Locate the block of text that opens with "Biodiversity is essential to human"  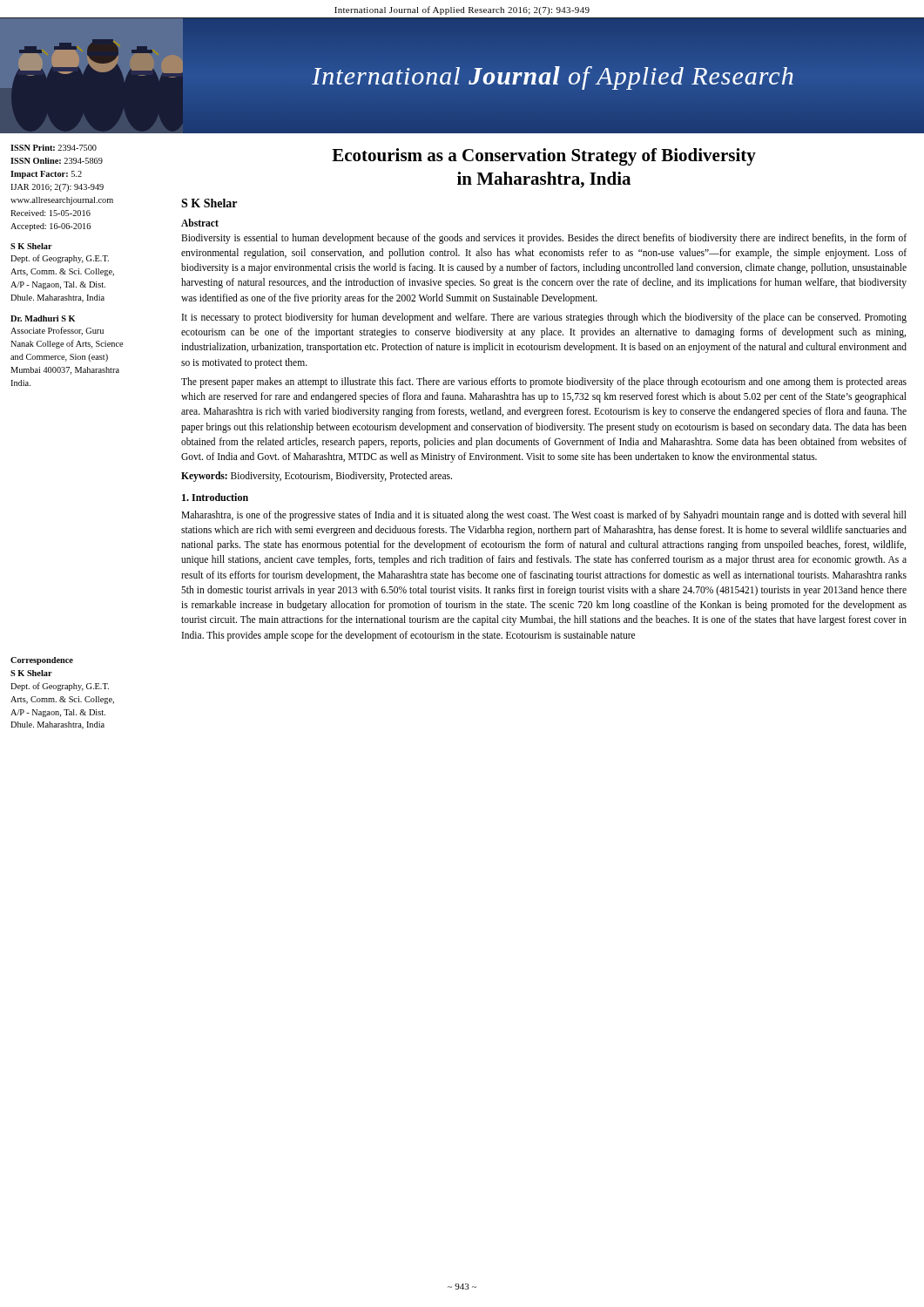click(x=544, y=268)
